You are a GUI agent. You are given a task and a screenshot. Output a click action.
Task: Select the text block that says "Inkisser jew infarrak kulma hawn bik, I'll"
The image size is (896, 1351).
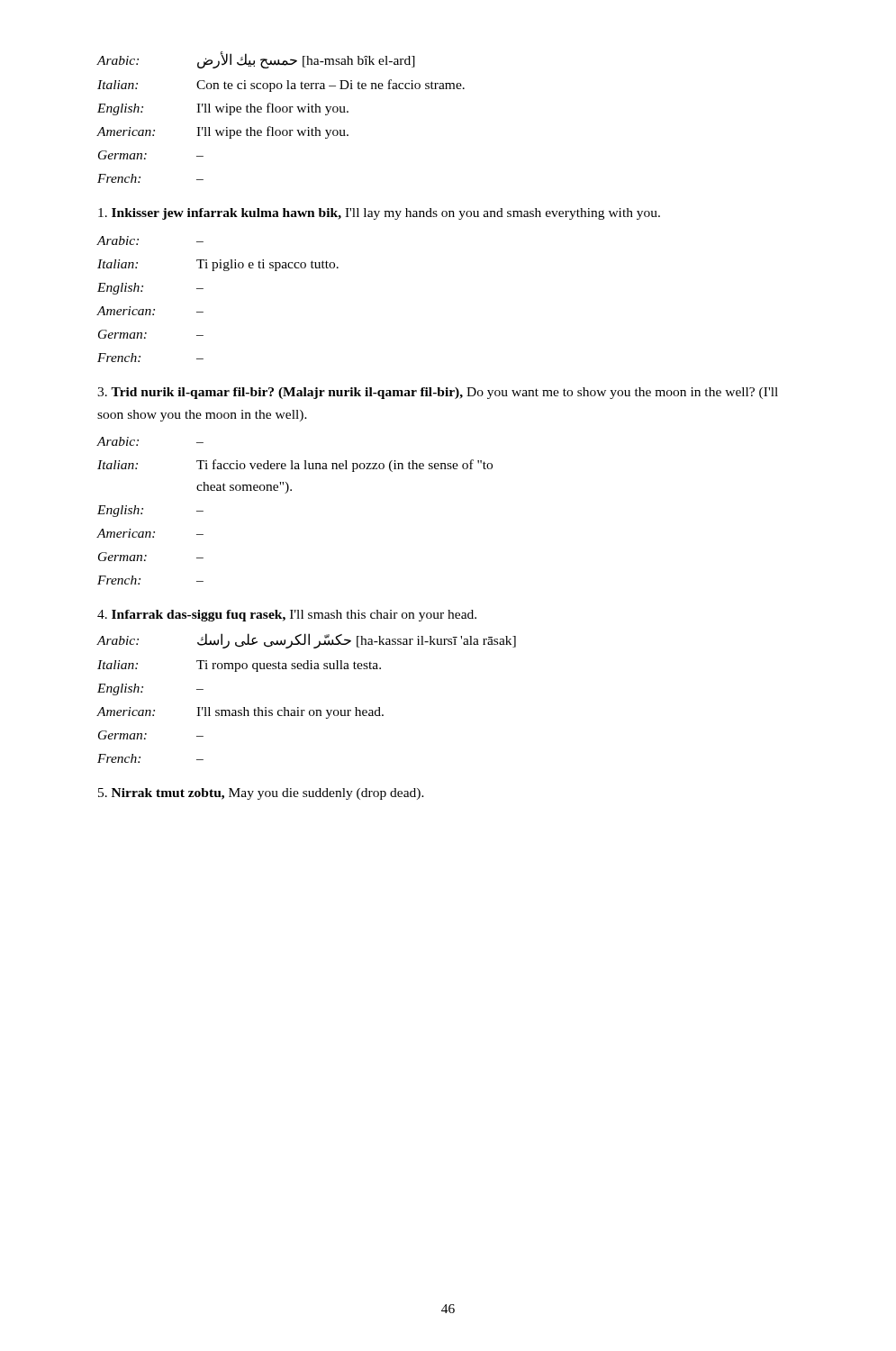[379, 212]
